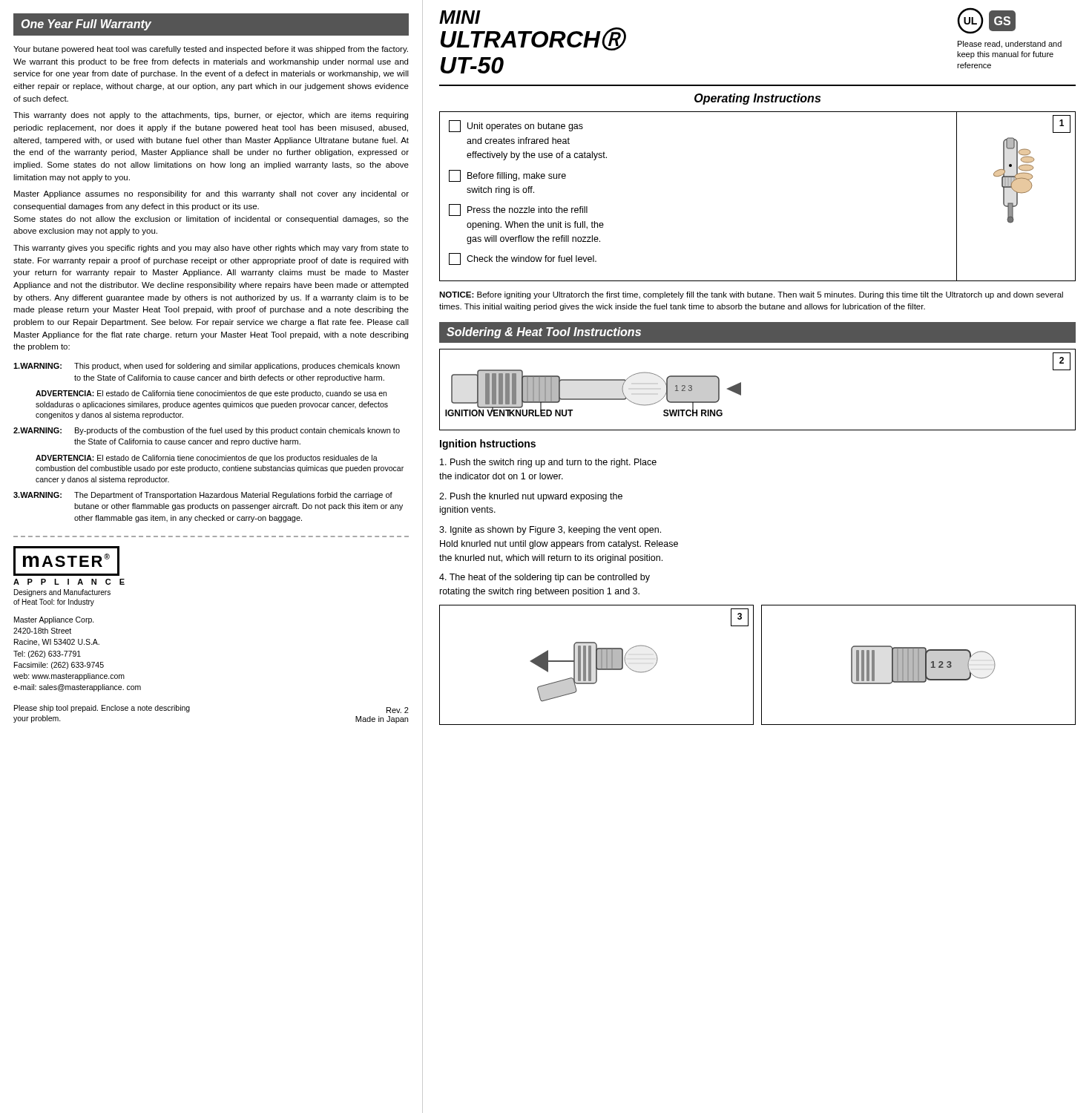This screenshot has height=1113, width=1092.
Task: Locate the block of text that opens with "Unit operates on butane gasand creates"
Action: pyautogui.click(x=528, y=141)
